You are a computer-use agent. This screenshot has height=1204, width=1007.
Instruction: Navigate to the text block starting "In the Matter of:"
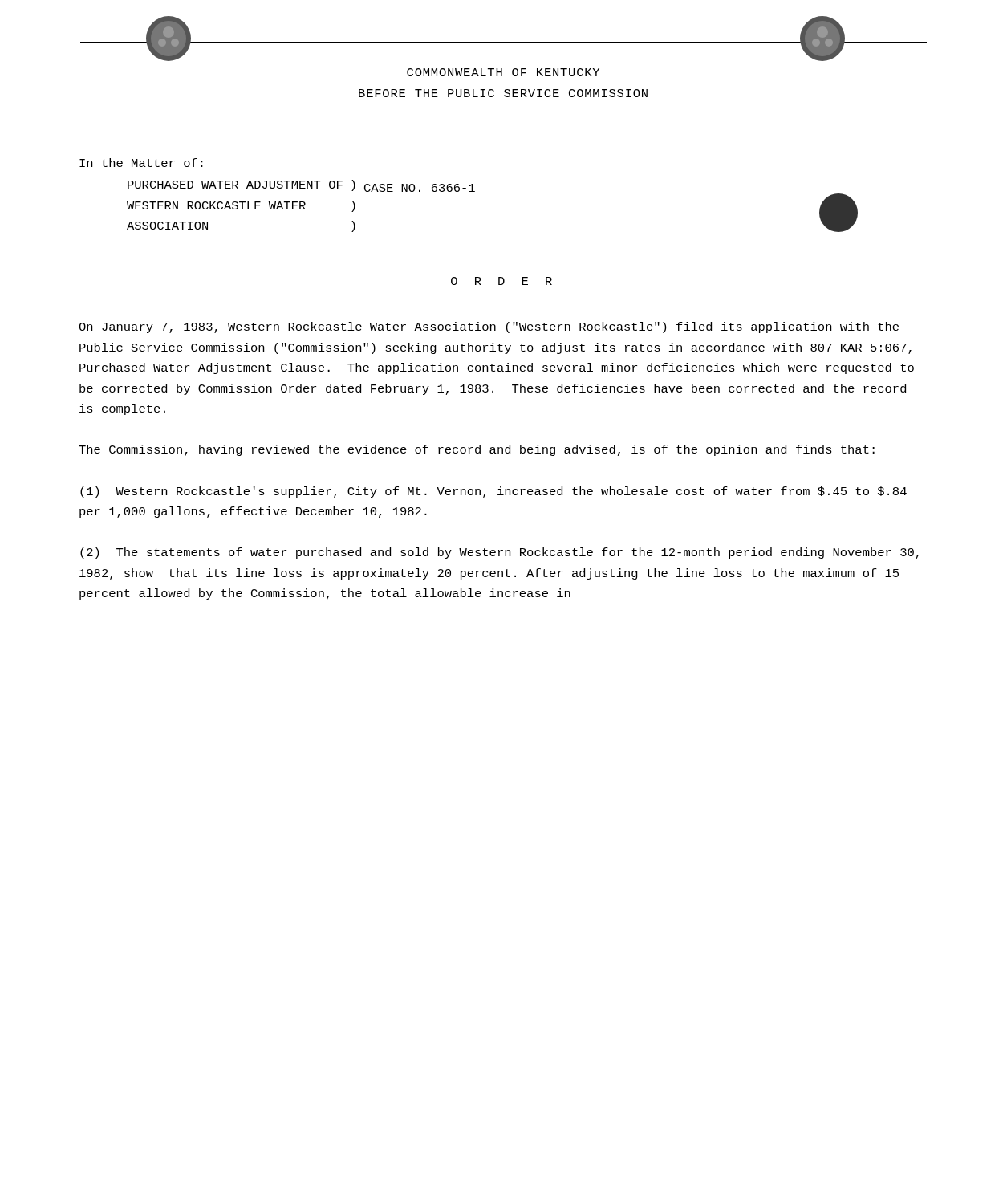(142, 164)
